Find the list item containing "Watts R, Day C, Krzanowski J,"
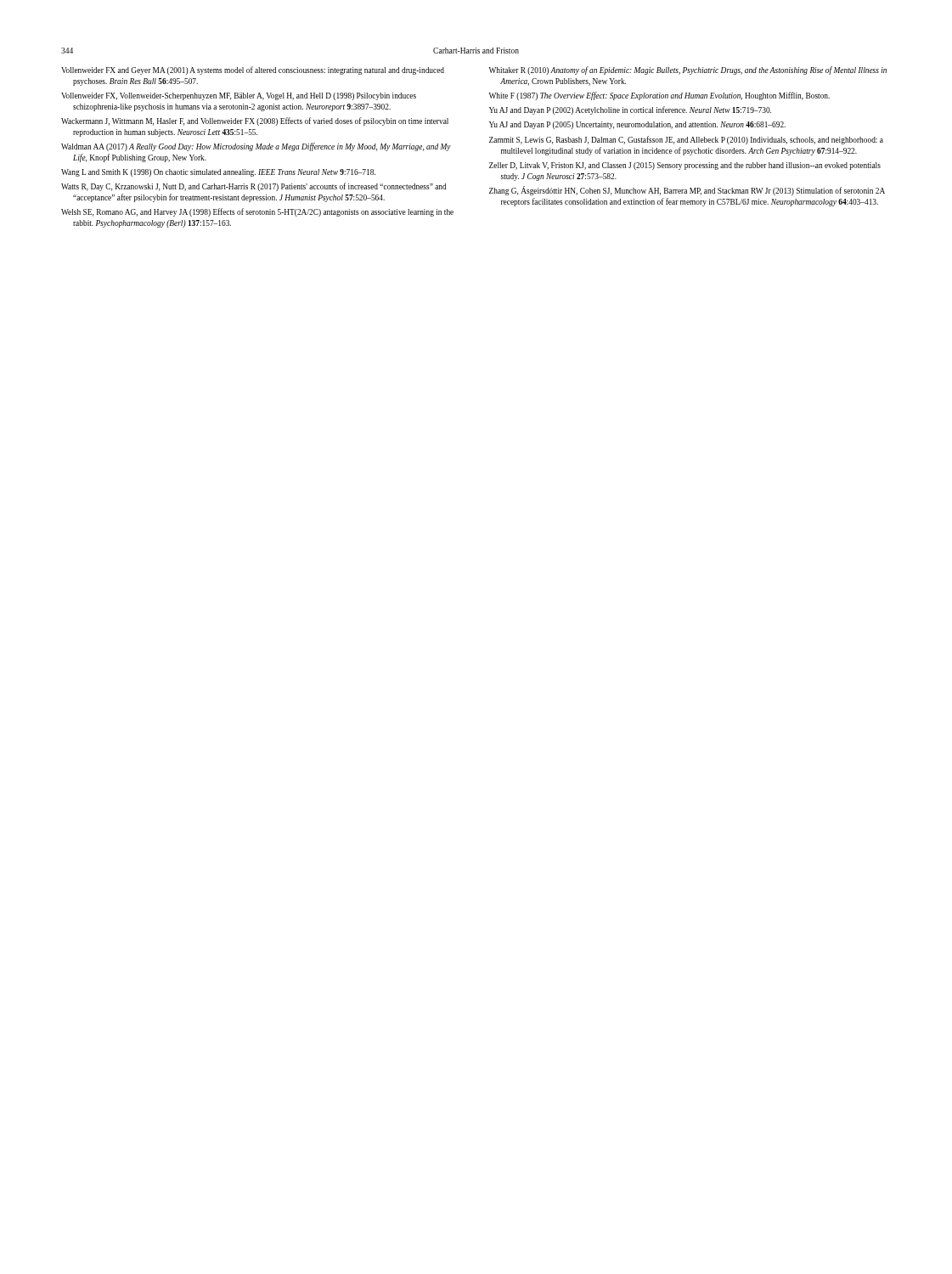The width and height of the screenshot is (952, 1274). pyautogui.click(x=254, y=193)
